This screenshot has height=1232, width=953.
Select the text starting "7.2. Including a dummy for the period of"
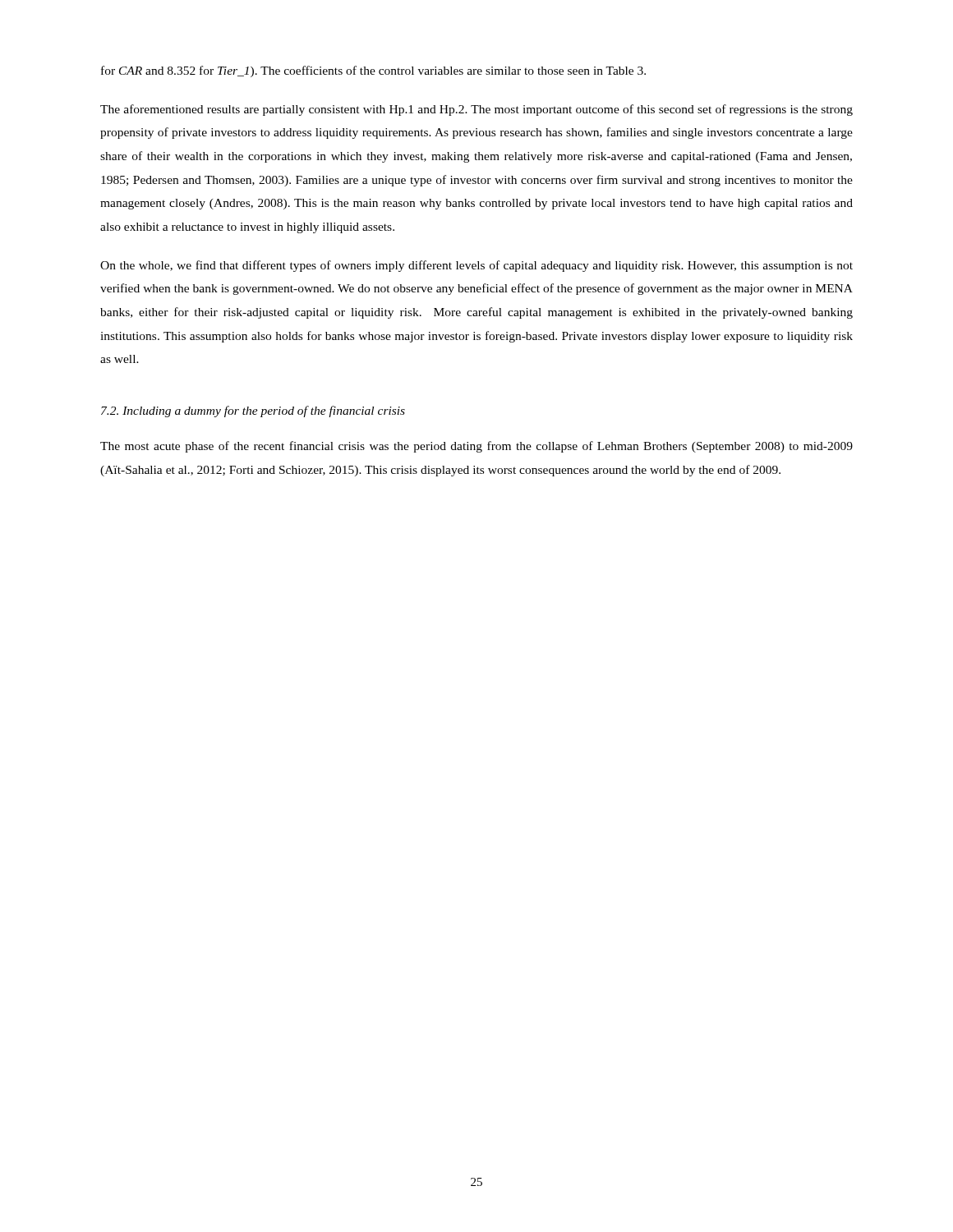click(x=253, y=411)
